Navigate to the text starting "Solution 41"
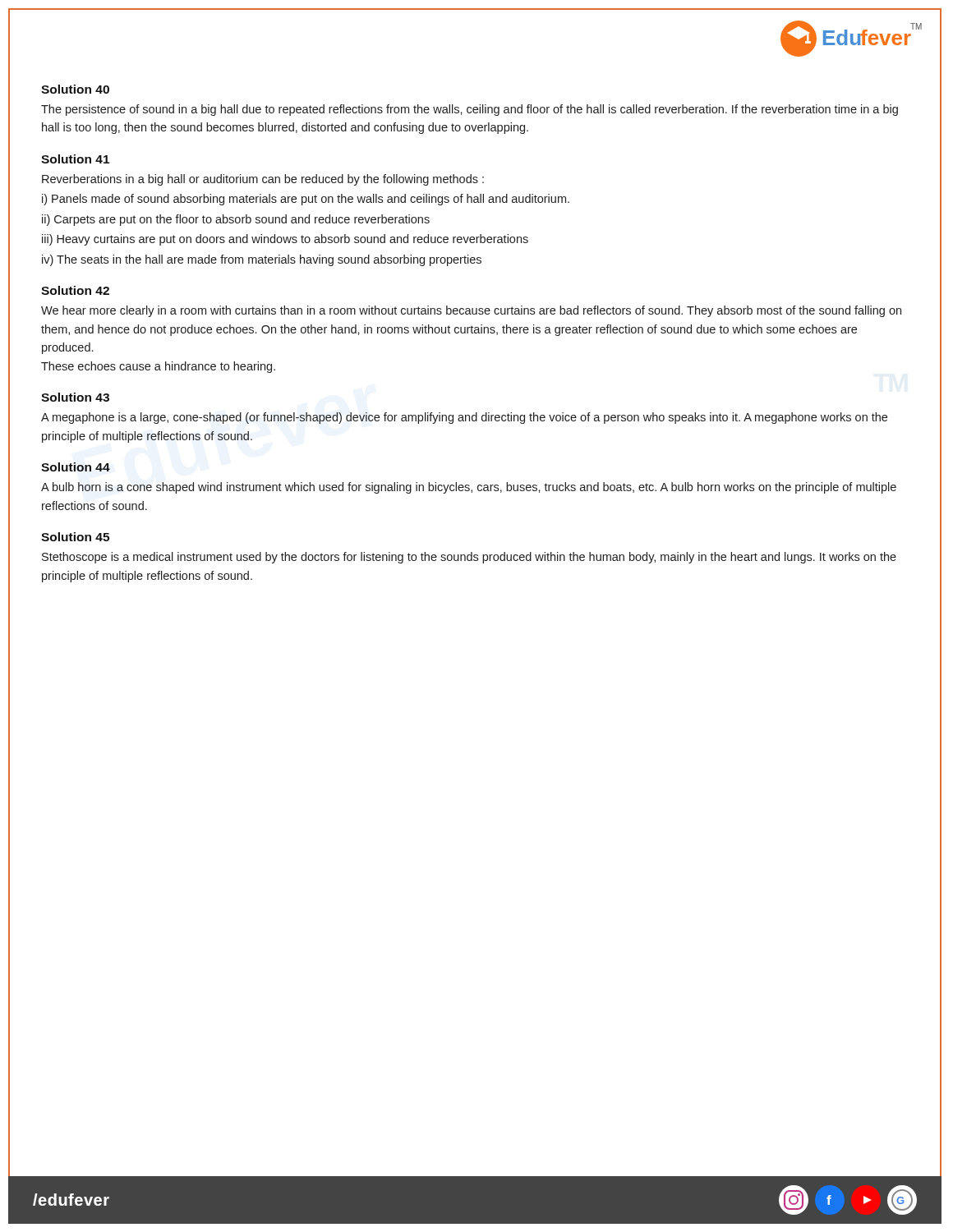 (x=75, y=159)
